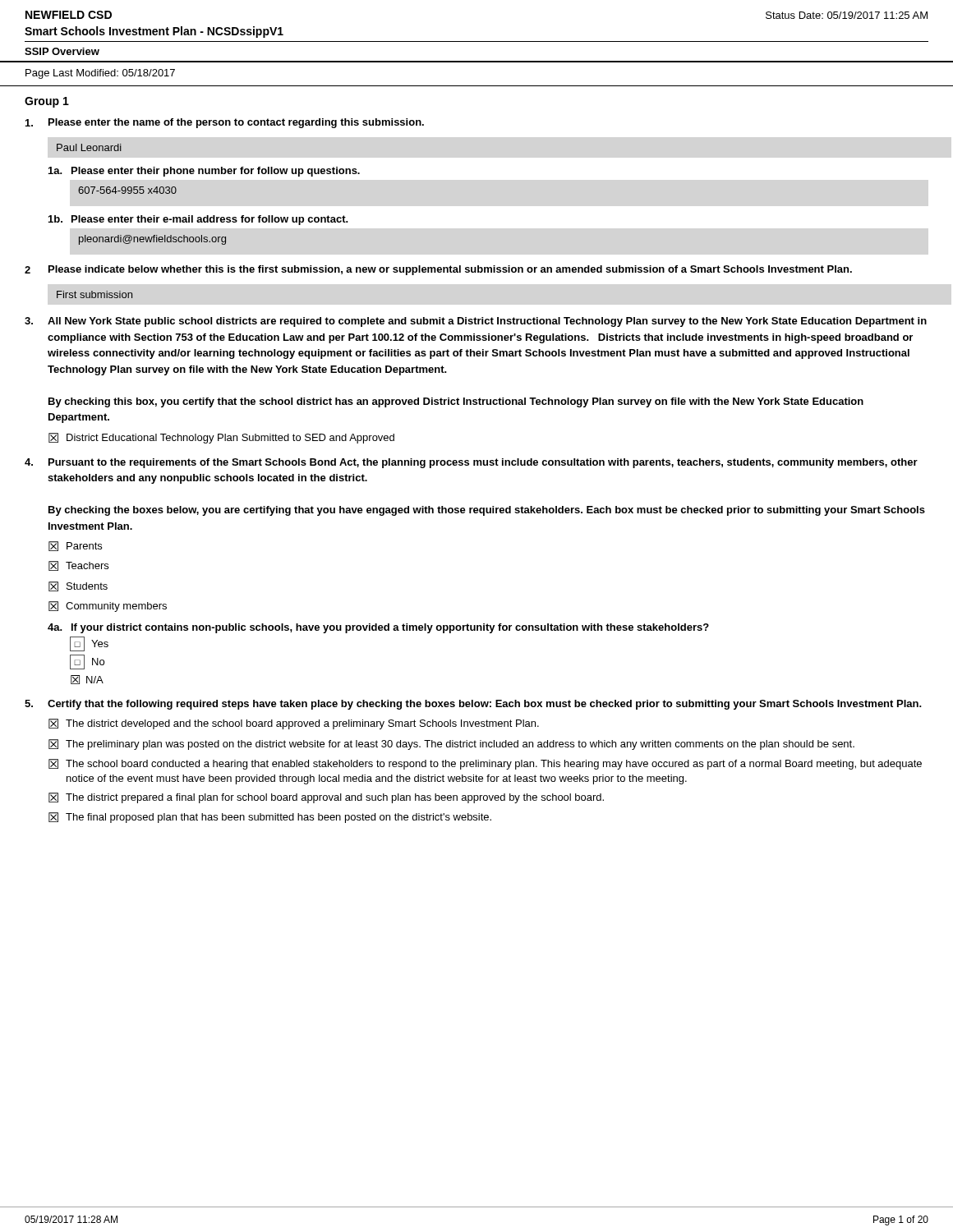Find the list item with the text "☒ Parents"
Viewport: 953px width, 1232px height.
click(75, 546)
